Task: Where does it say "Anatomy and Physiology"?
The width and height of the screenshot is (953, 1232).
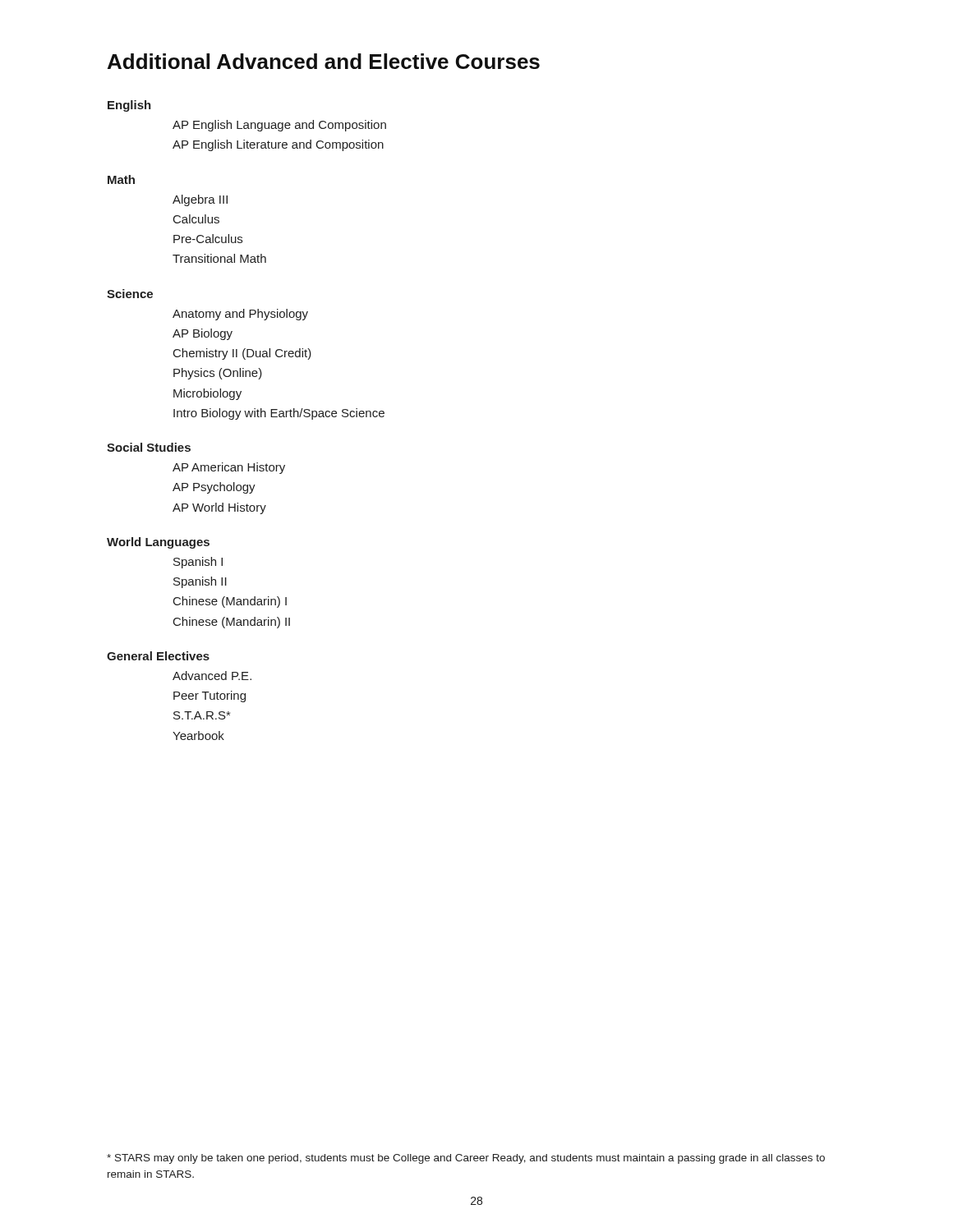Action: point(240,313)
